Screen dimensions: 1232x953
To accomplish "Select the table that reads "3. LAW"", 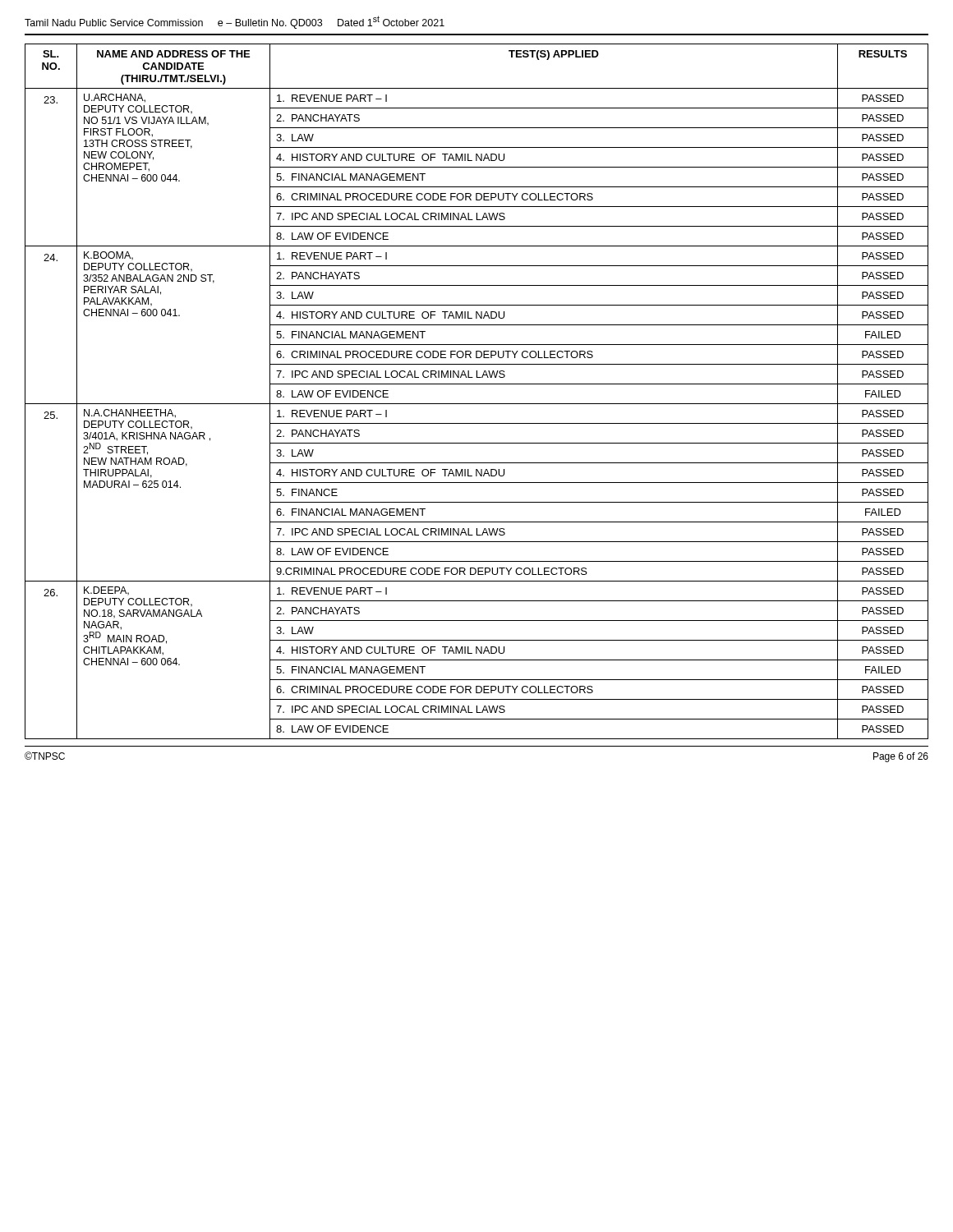I will coord(476,391).
